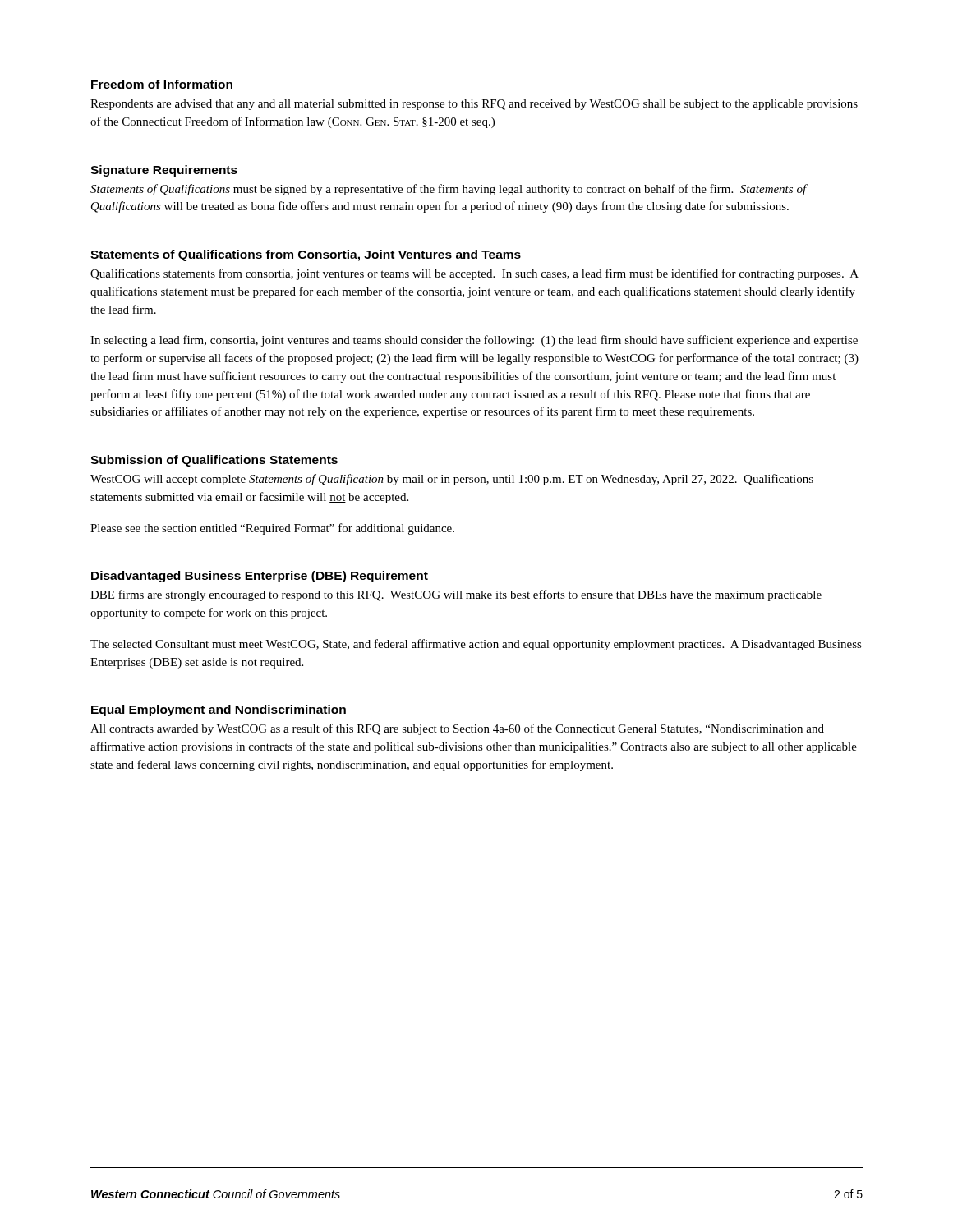Point to the block beginning "DBE firms are strongly encouraged to respond to"
The height and width of the screenshot is (1232, 953).
click(x=456, y=604)
